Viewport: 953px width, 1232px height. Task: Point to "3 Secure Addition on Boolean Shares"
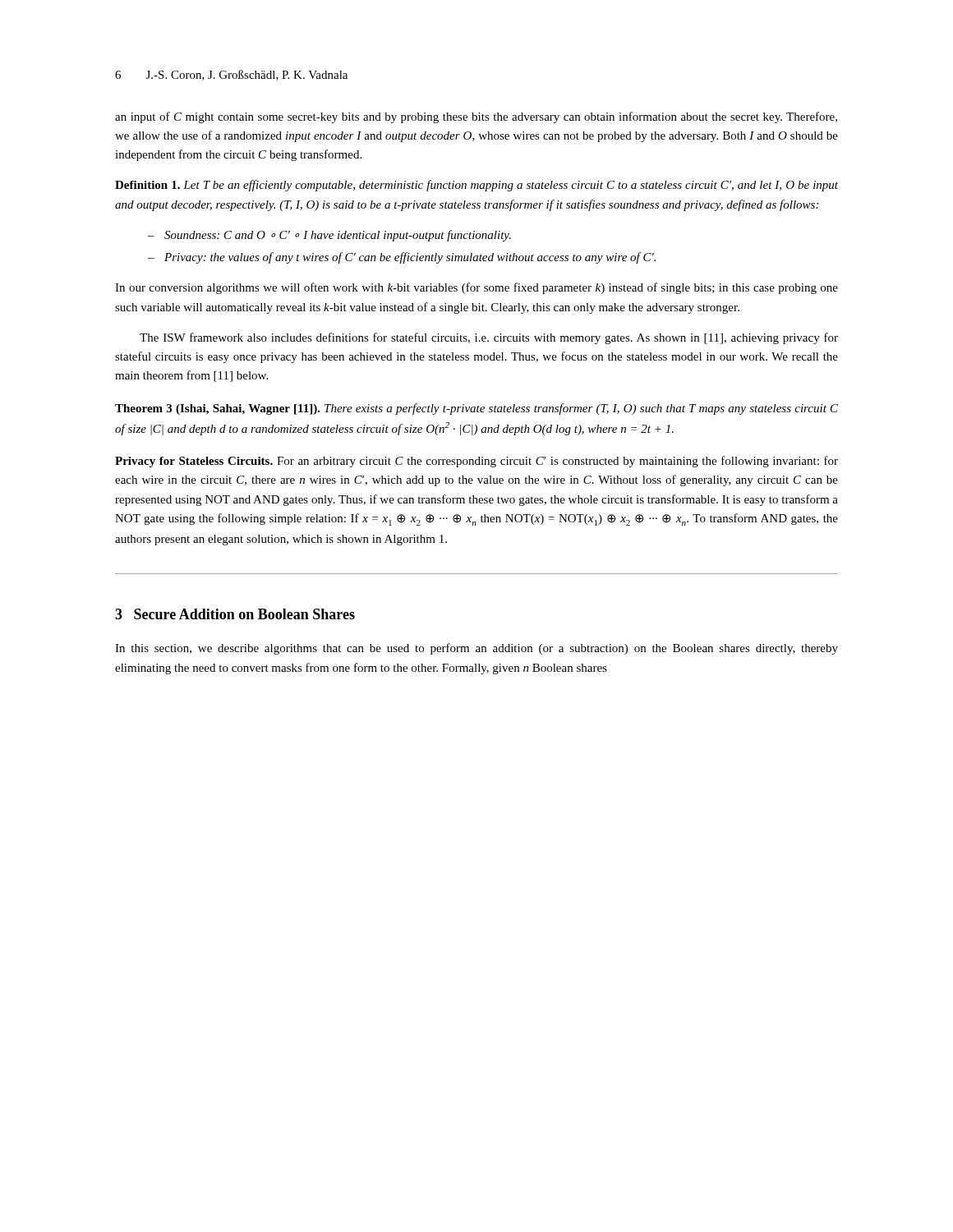coord(235,614)
